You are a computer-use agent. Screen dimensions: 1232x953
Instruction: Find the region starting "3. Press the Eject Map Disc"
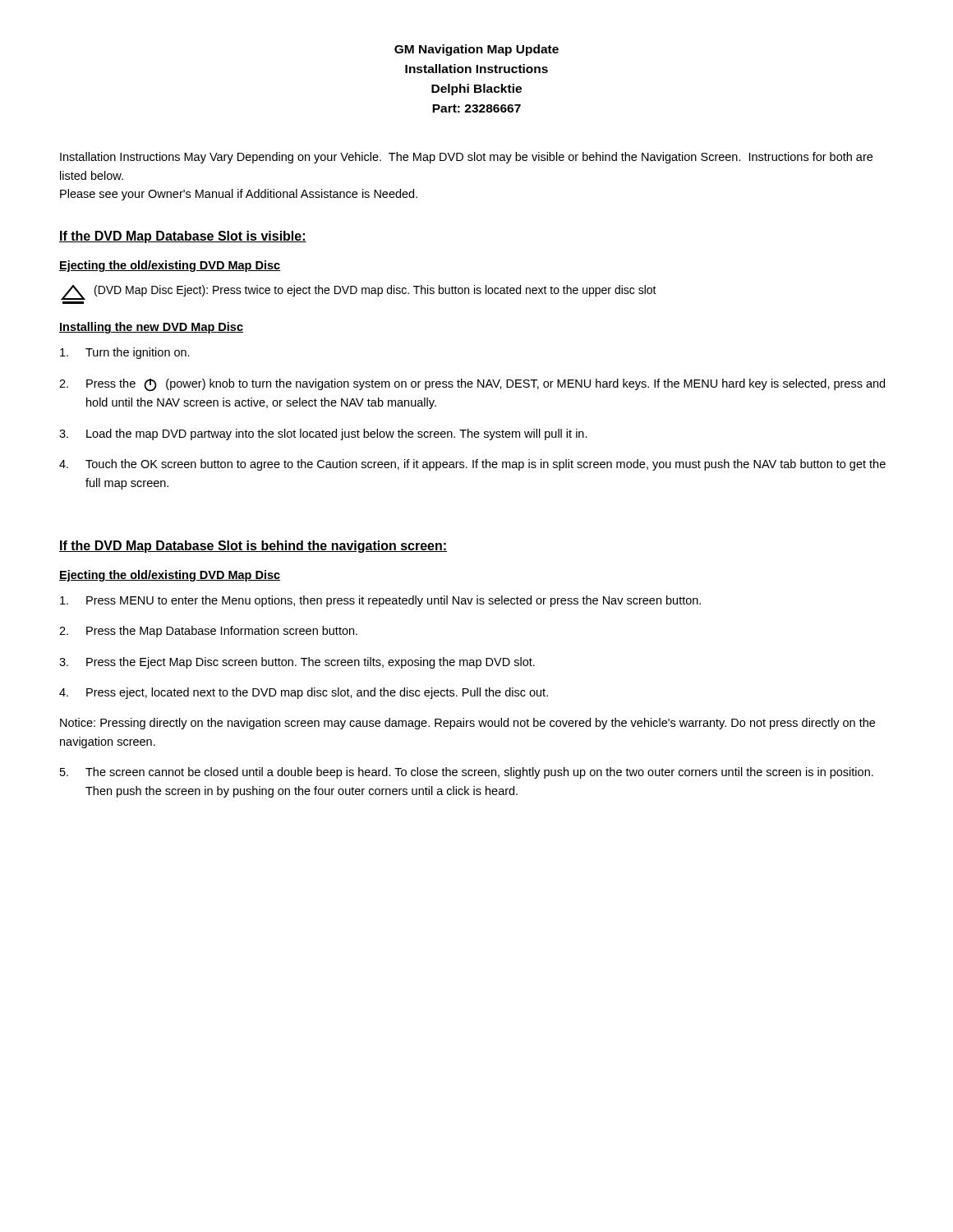pos(476,662)
